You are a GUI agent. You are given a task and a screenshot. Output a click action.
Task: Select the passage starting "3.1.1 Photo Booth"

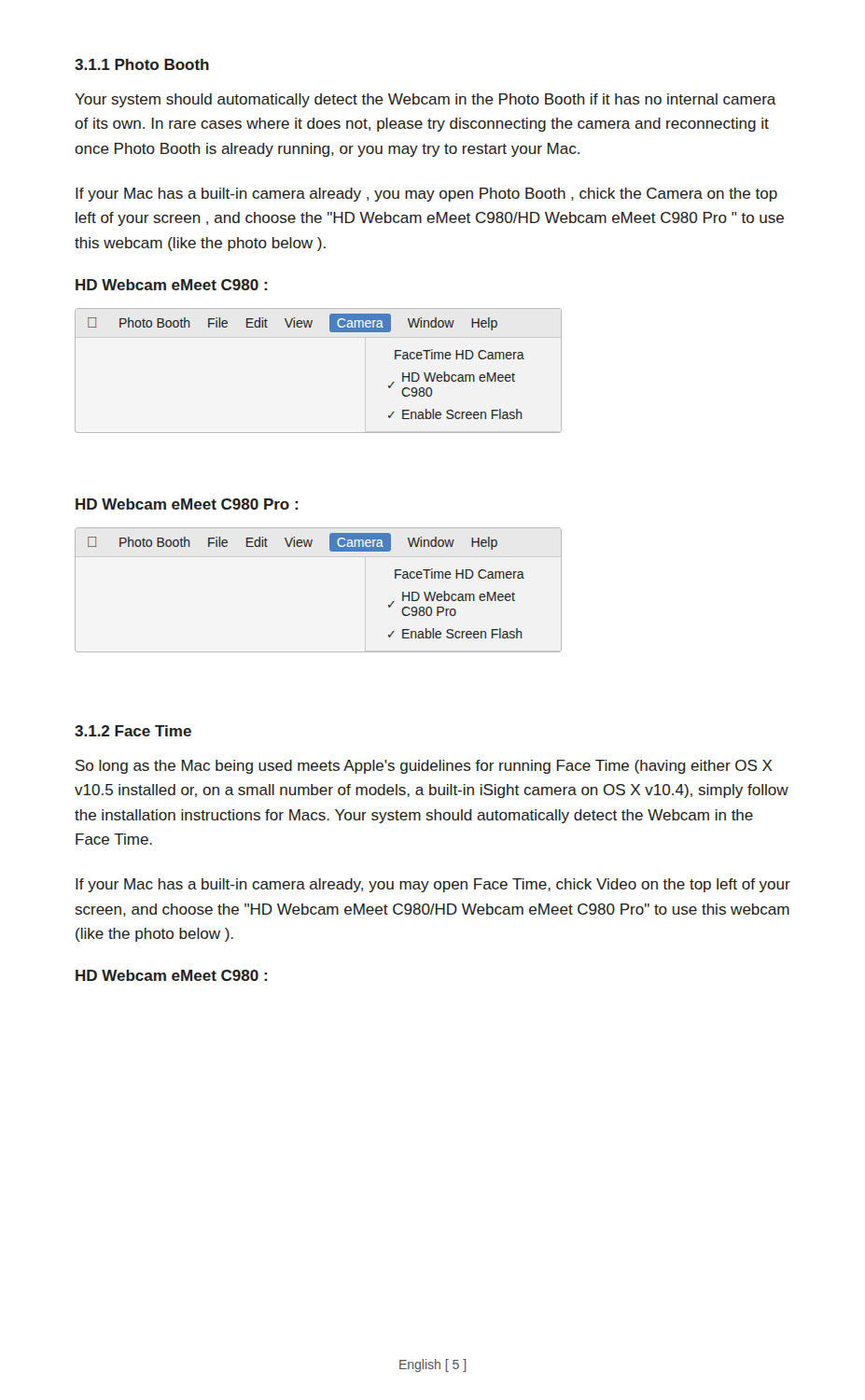(x=142, y=65)
